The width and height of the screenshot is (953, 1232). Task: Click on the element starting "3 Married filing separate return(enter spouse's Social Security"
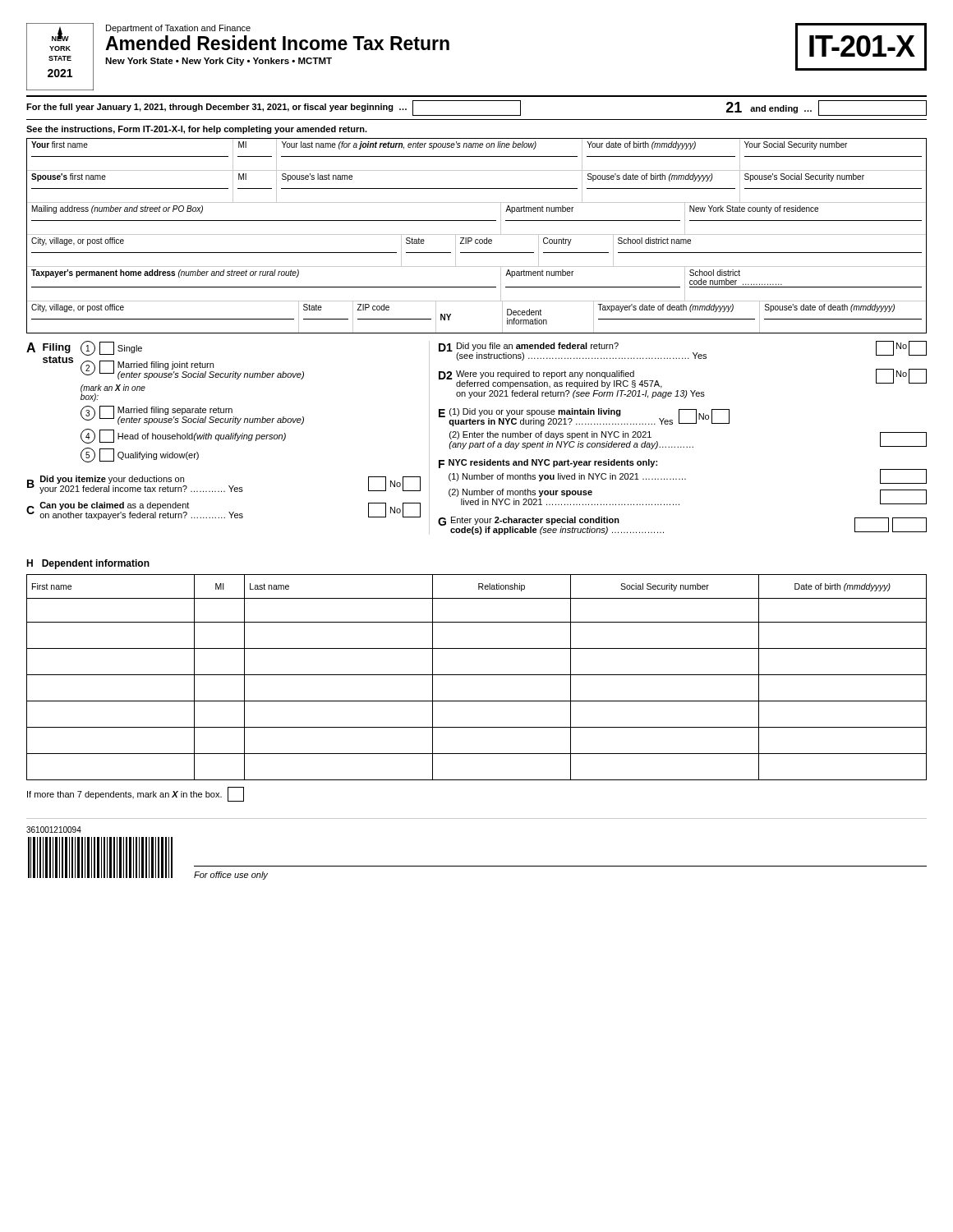[x=192, y=415]
